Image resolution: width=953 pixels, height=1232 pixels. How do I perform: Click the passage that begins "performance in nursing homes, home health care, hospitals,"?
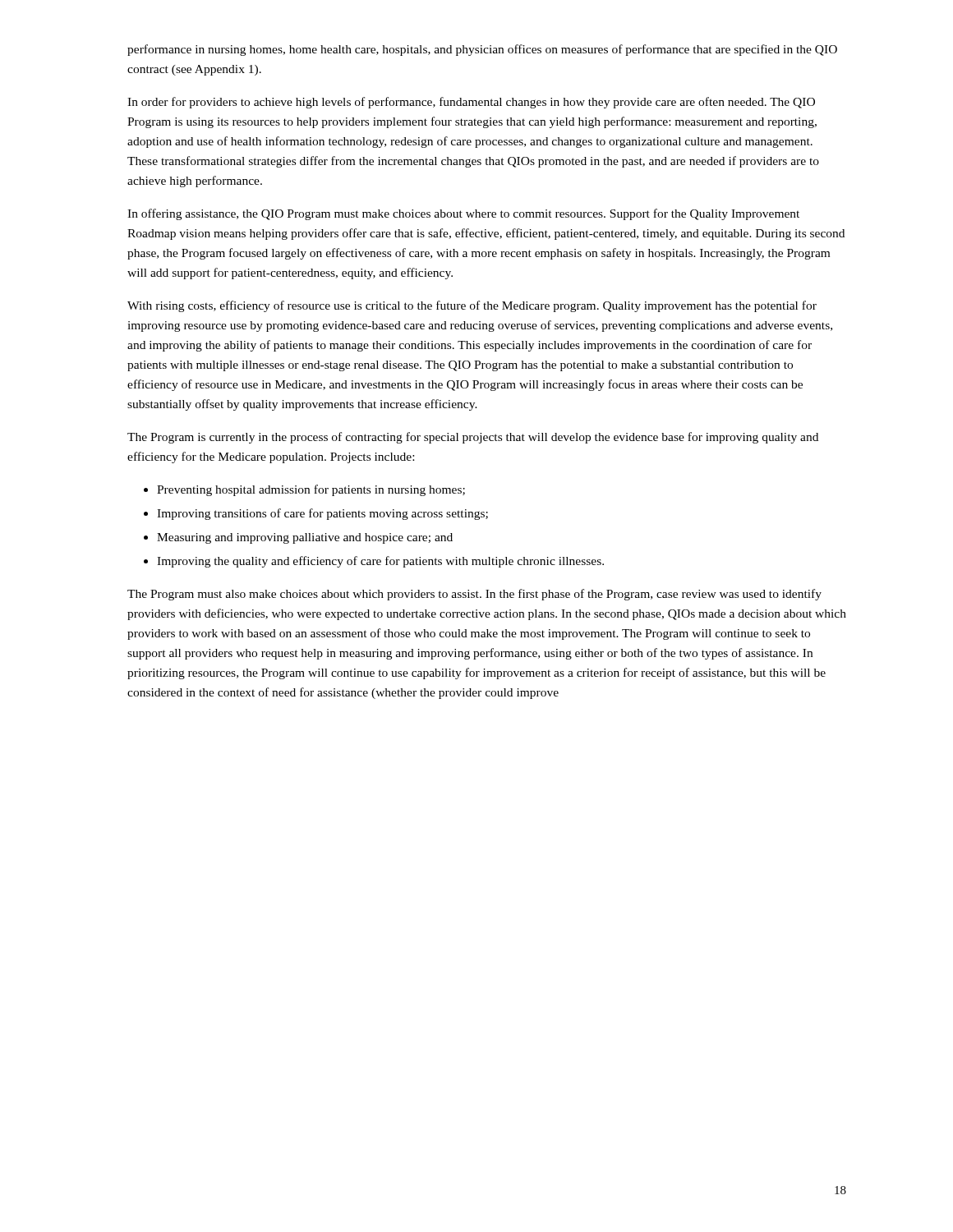coord(487,59)
